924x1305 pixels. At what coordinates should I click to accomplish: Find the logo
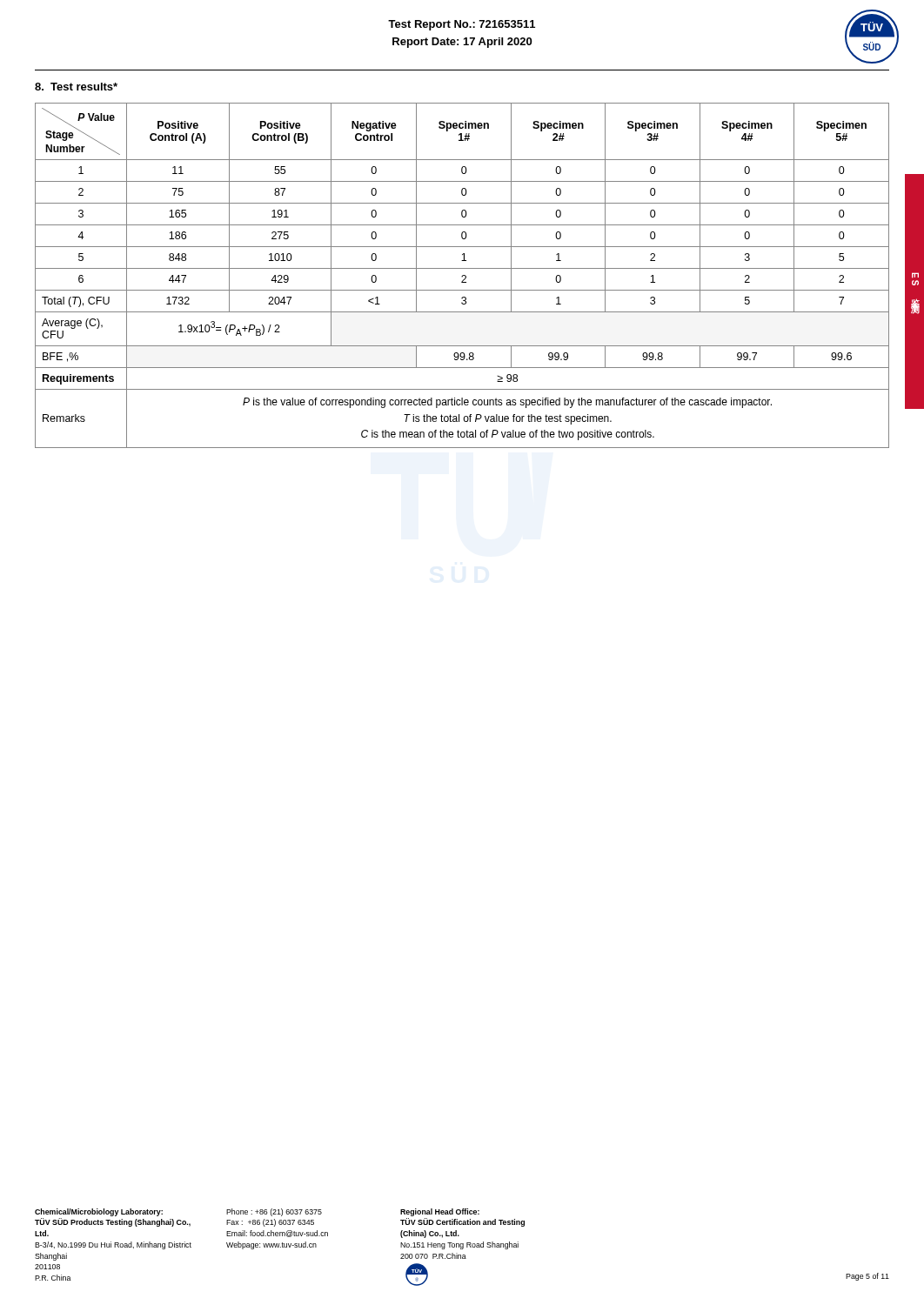click(462, 519)
